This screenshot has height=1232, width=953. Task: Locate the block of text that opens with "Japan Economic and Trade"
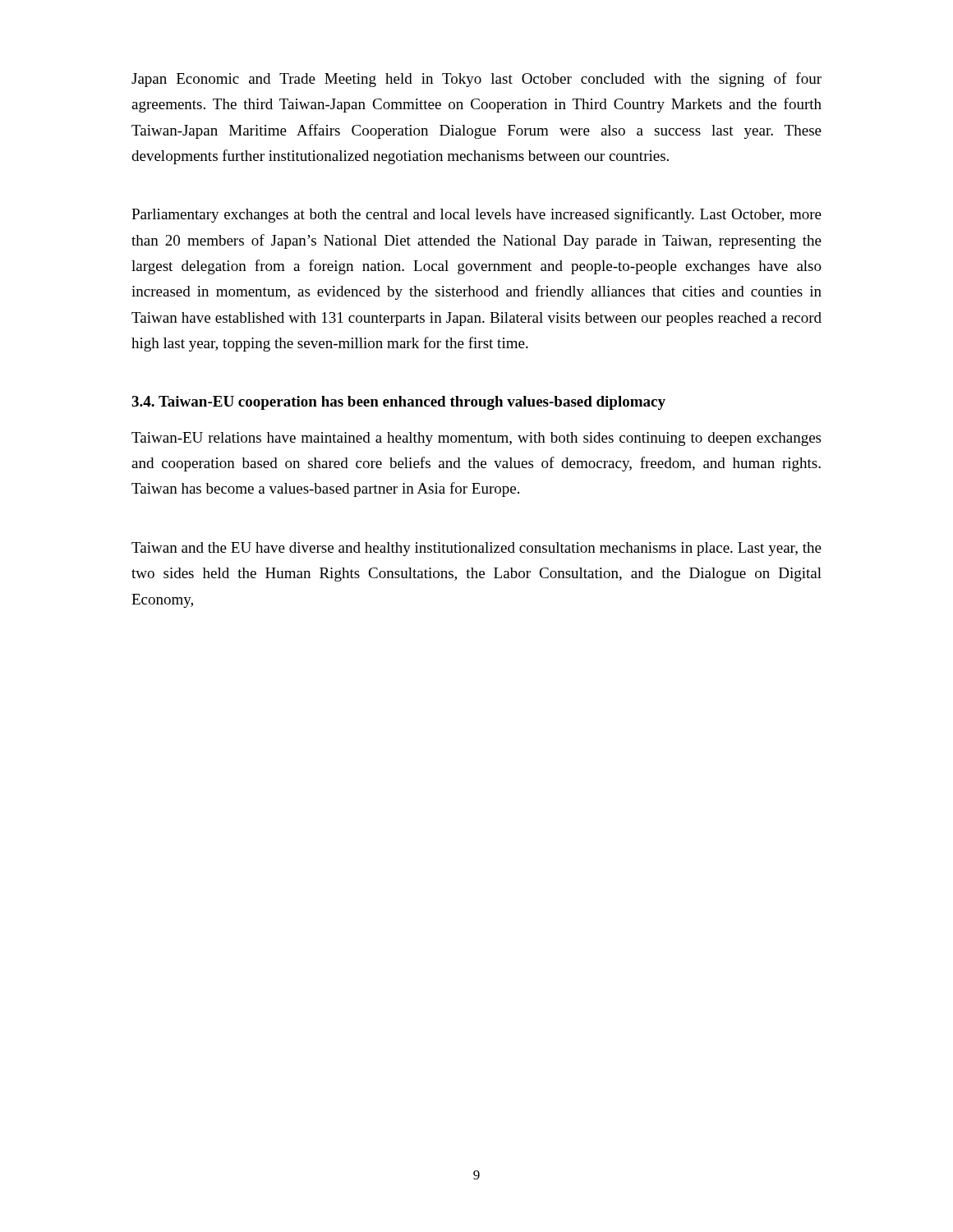click(476, 117)
